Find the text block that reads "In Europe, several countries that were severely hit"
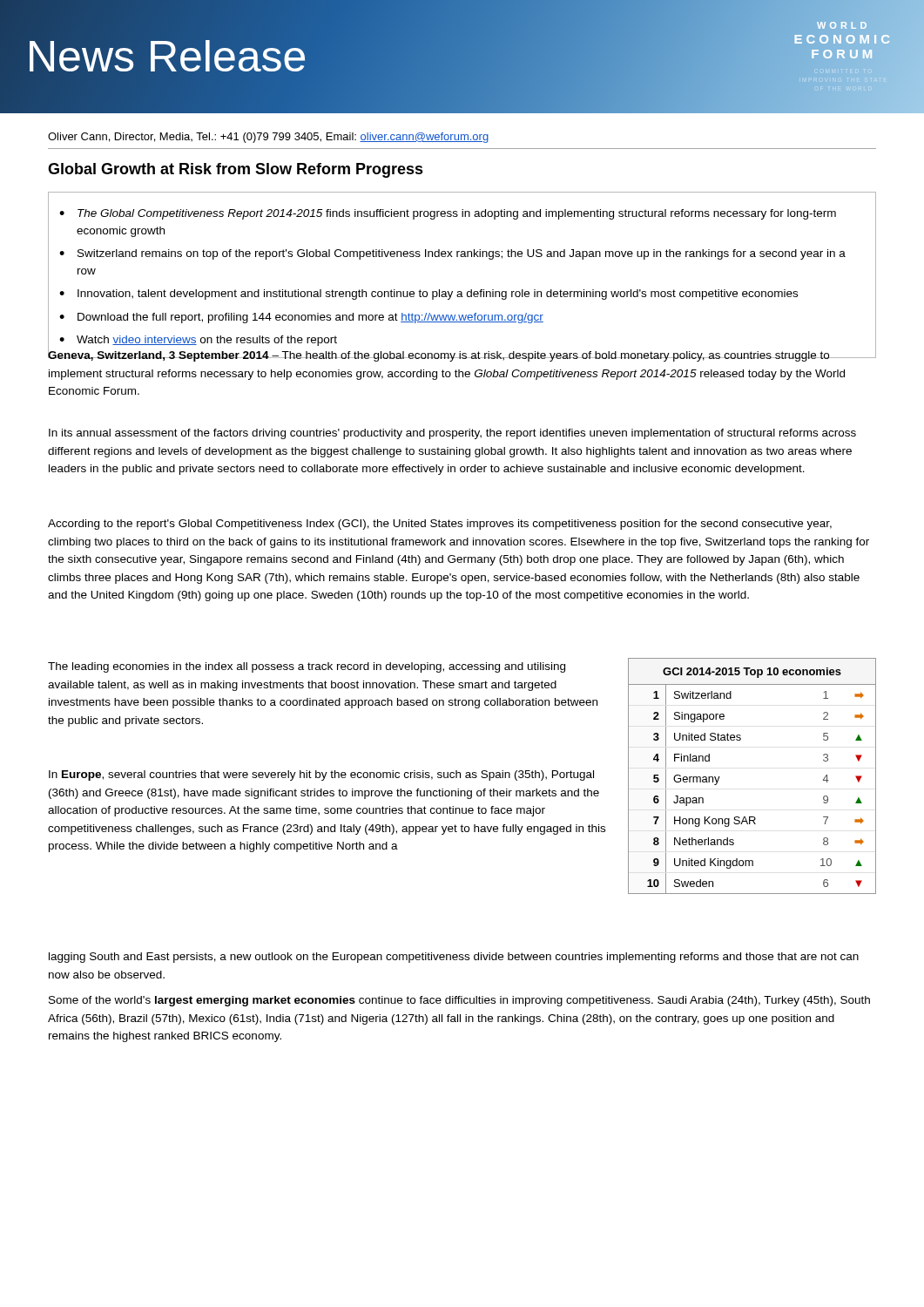The height and width of the screenshot is (1307, 924). [x=327, y=810]
